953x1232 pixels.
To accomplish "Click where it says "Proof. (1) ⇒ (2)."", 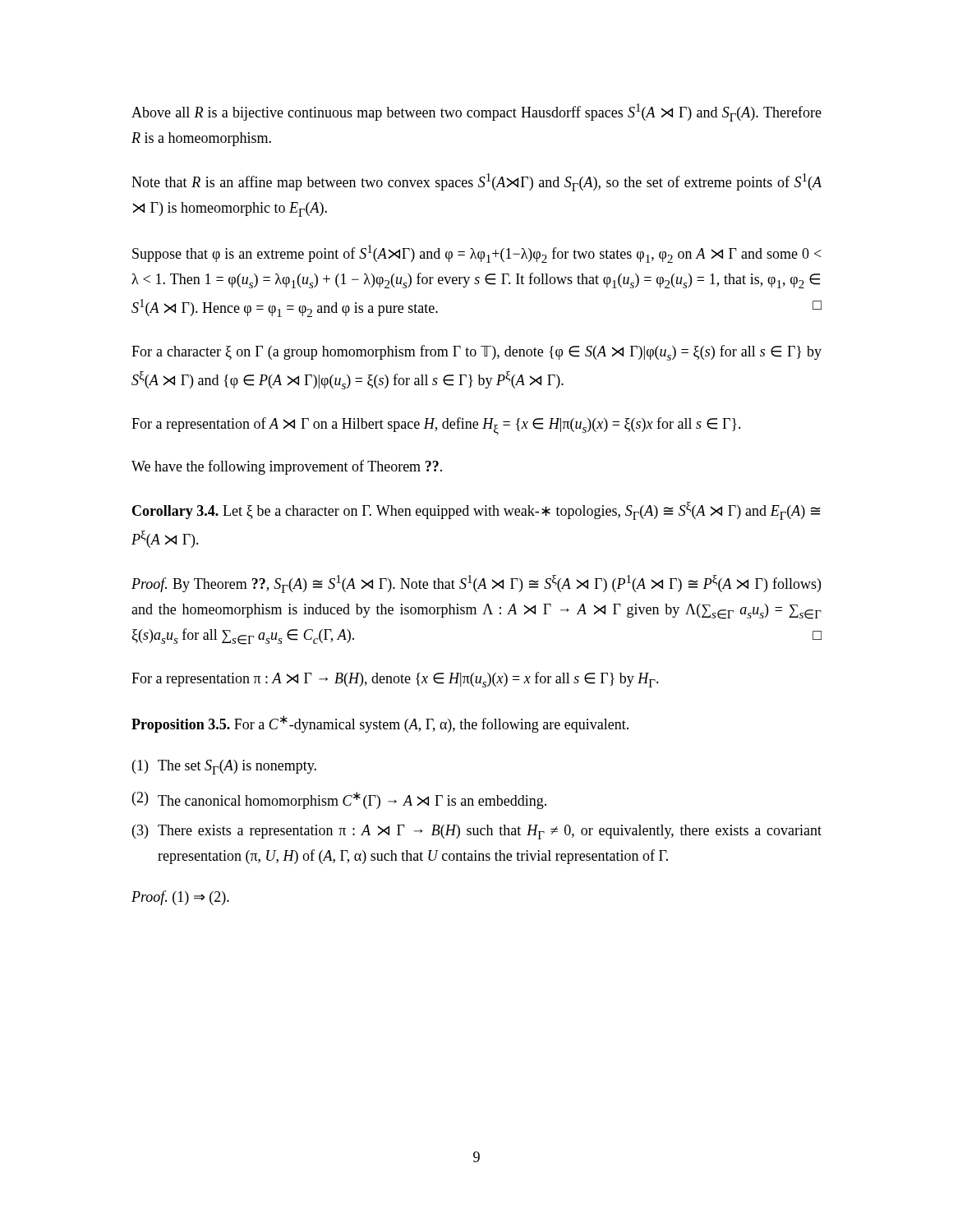I will (181, 897).
